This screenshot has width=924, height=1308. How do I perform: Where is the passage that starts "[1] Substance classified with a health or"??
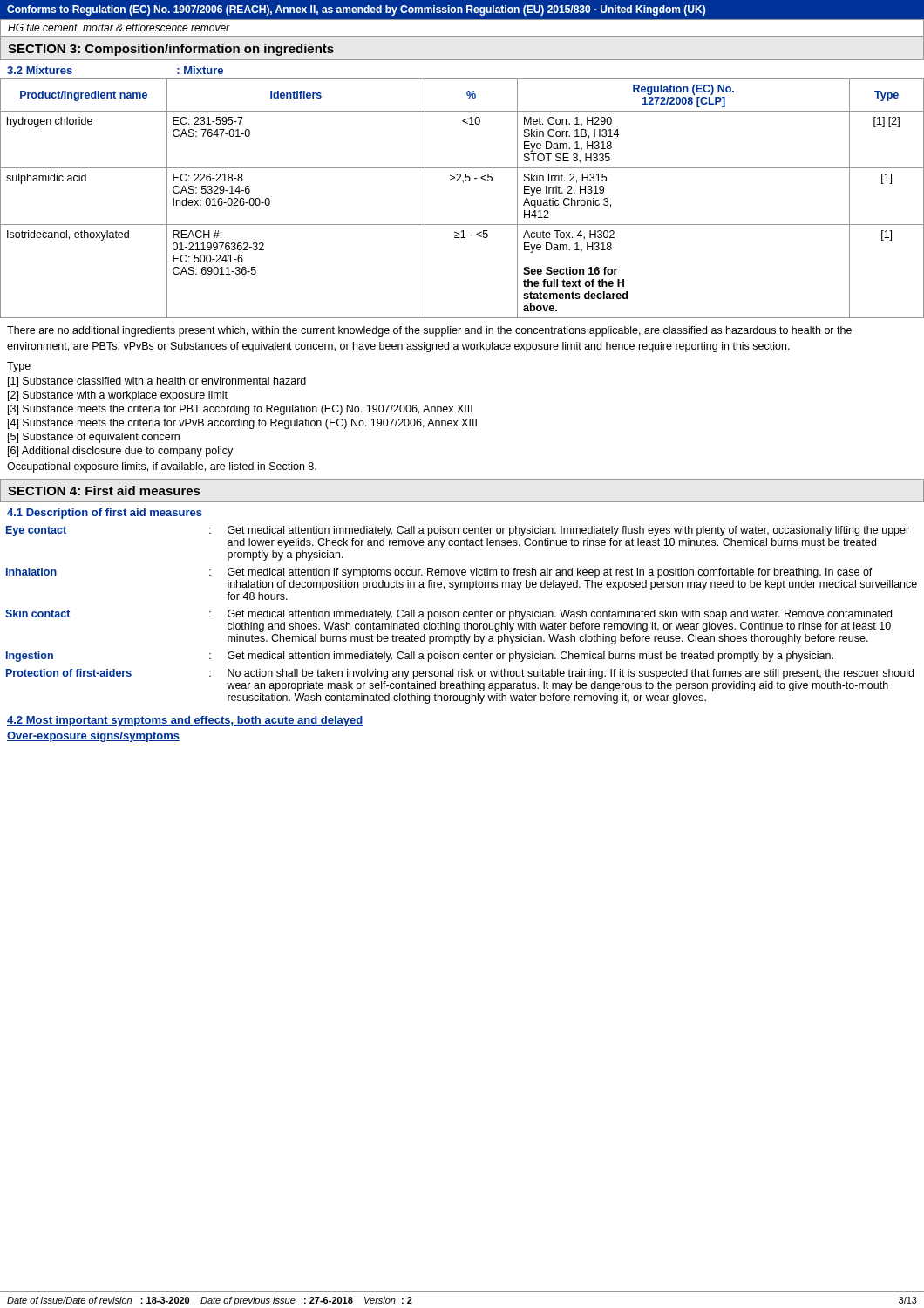tap(157, 381)
